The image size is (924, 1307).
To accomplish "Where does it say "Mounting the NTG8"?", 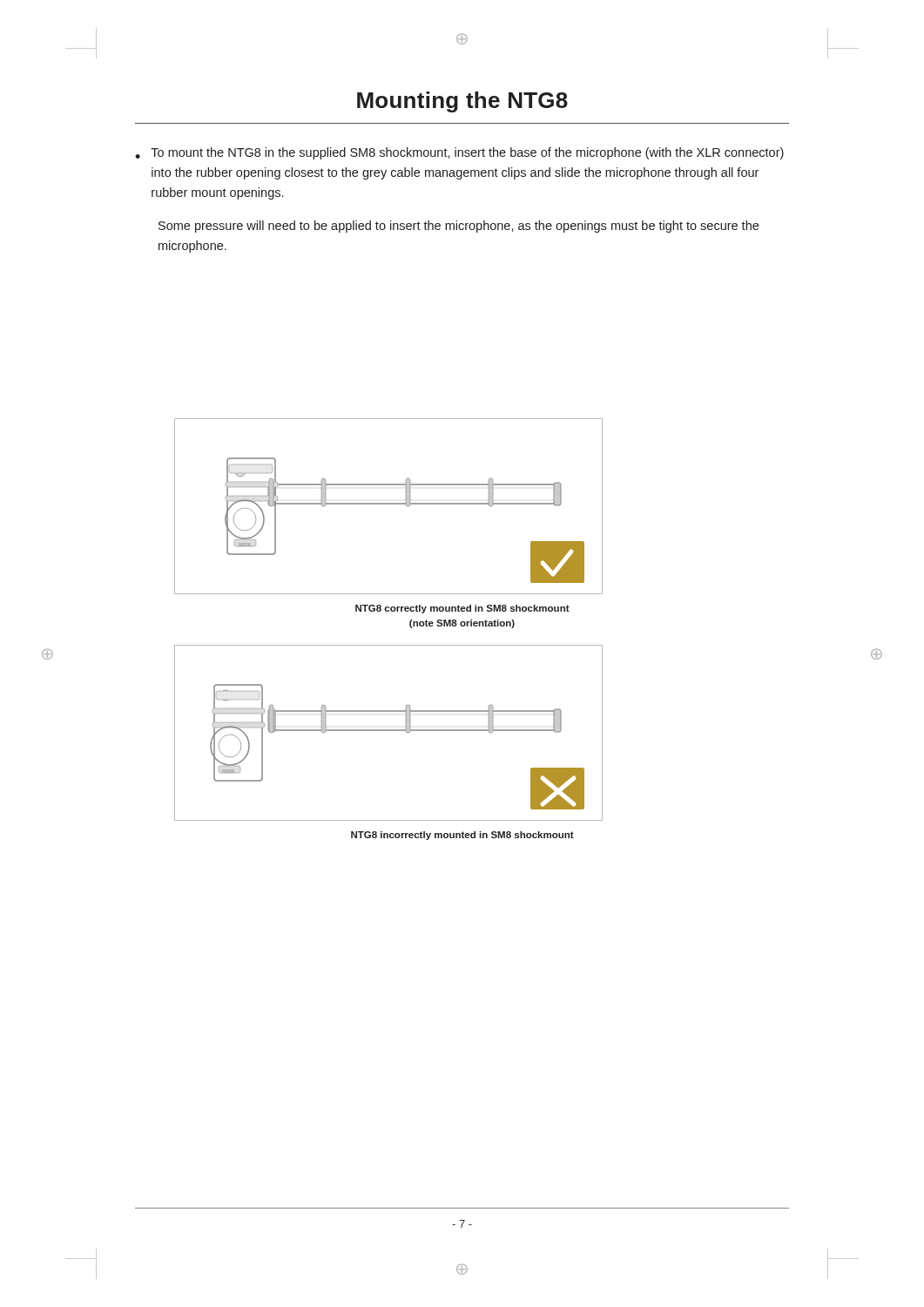I will [x=462, y=100].
